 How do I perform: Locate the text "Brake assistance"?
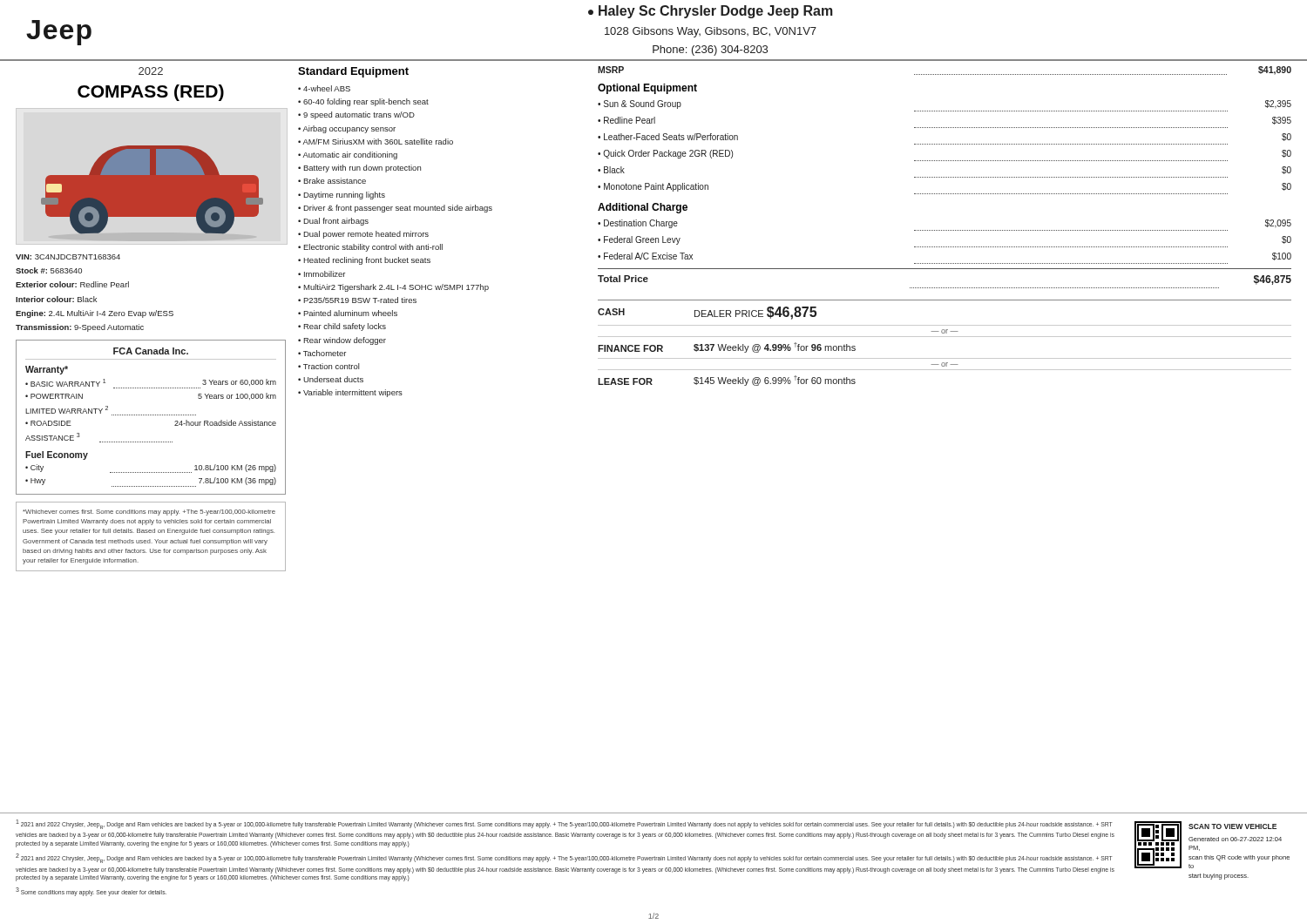(x=335, y=181)
